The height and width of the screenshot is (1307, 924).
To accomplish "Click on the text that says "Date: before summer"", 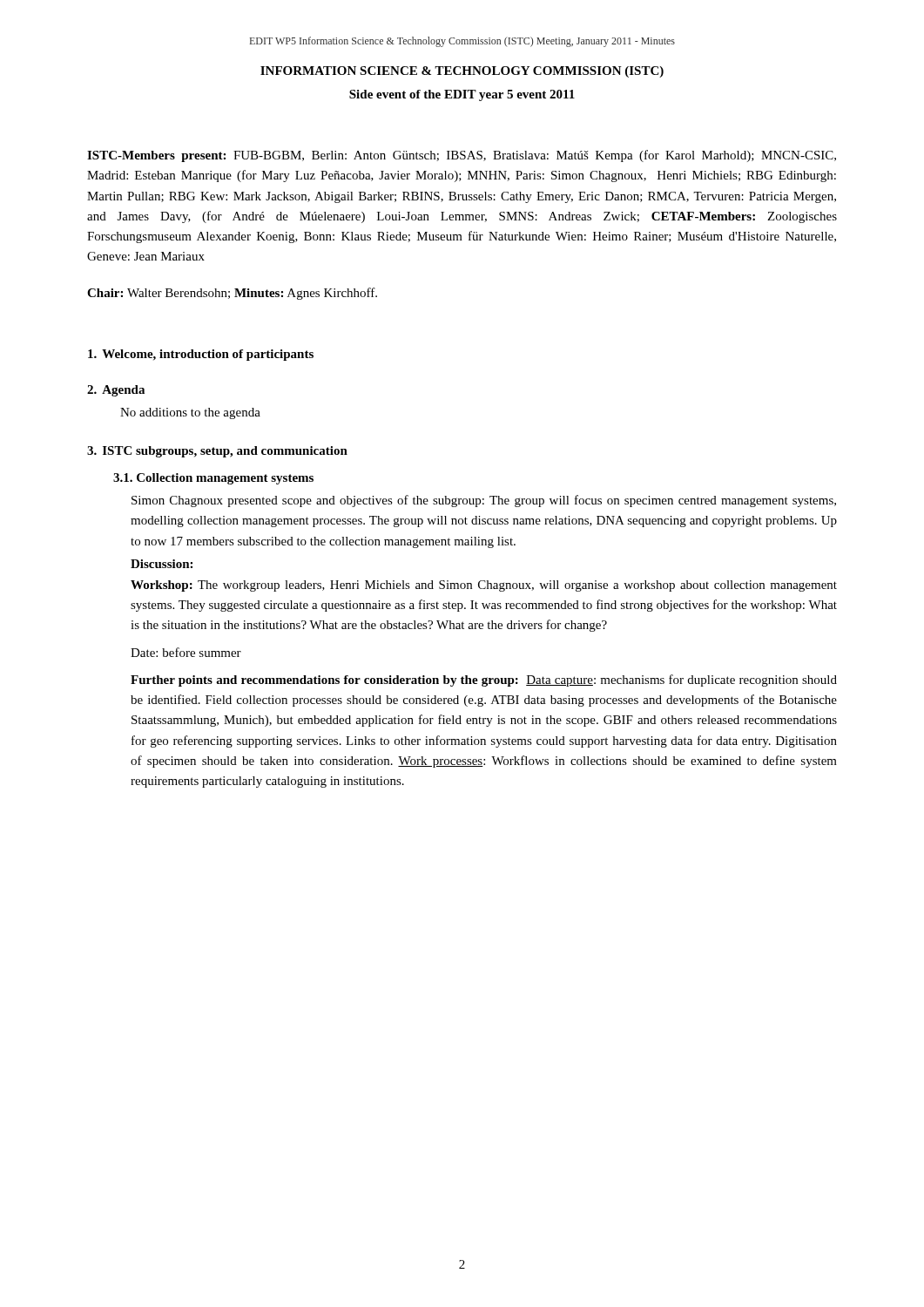I will tap(186, 652).
